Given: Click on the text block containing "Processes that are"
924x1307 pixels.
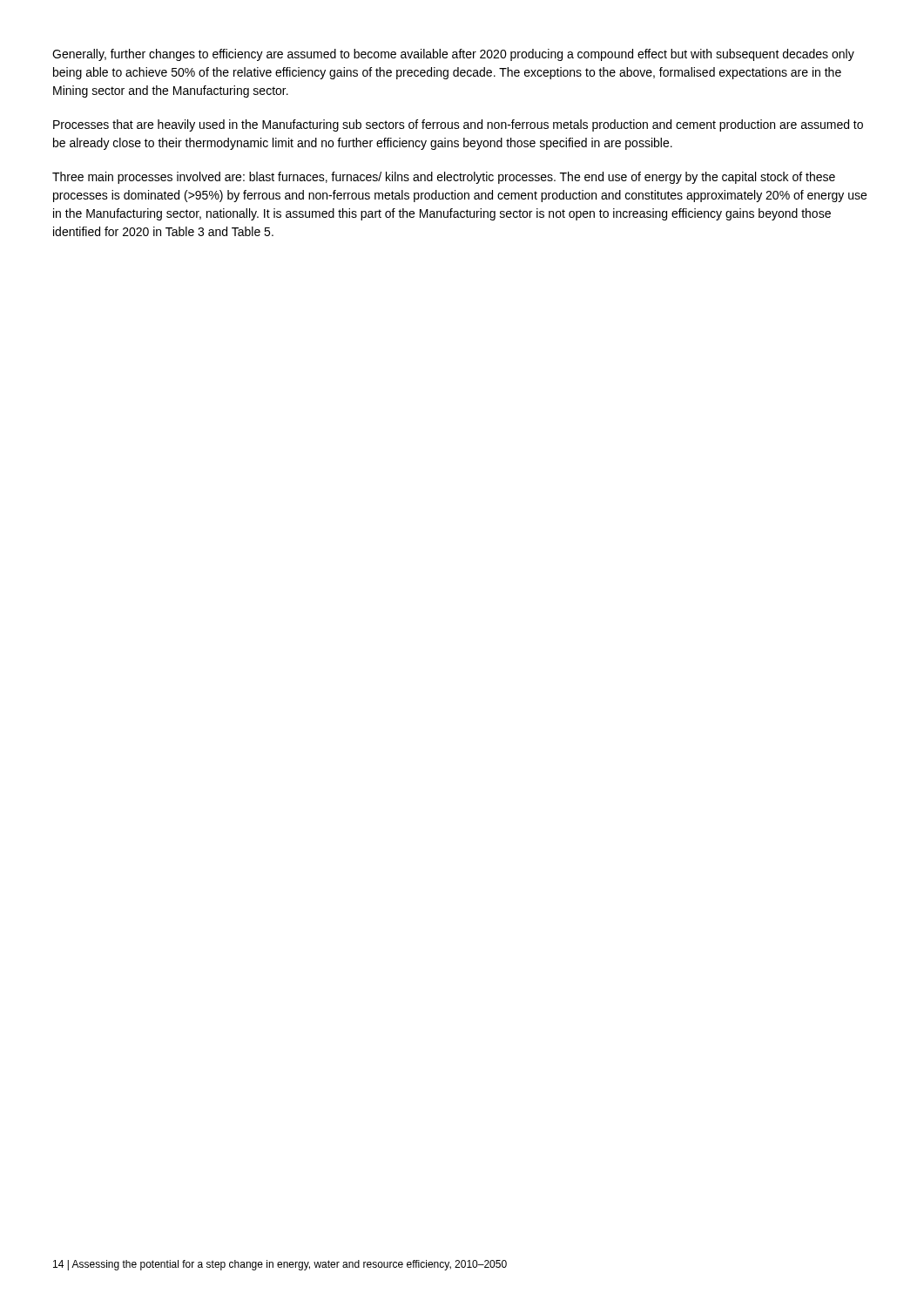Looking at the screenshot, I should 458,134.
